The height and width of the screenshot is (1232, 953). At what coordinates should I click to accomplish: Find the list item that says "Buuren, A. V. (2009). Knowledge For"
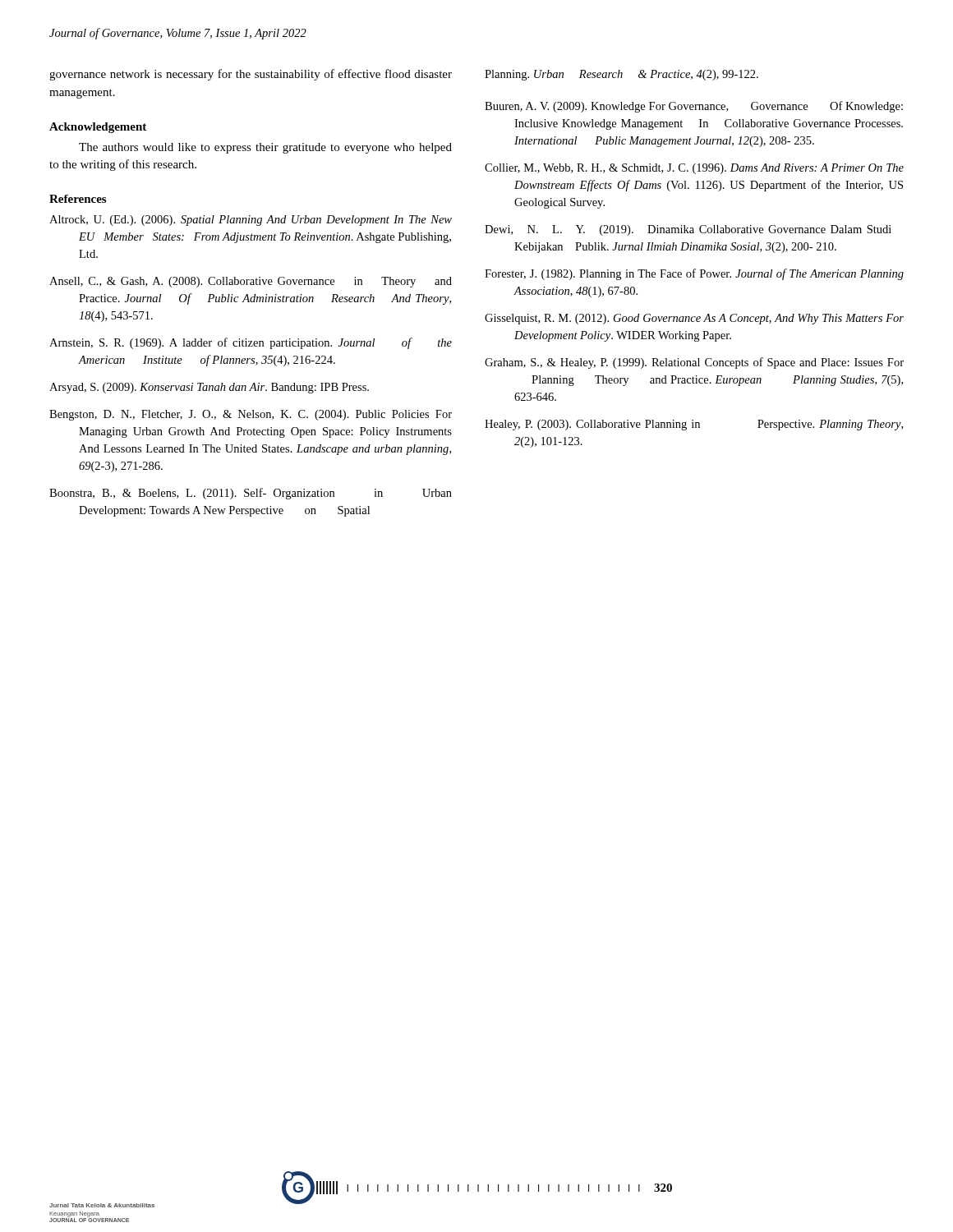point(694,123)
